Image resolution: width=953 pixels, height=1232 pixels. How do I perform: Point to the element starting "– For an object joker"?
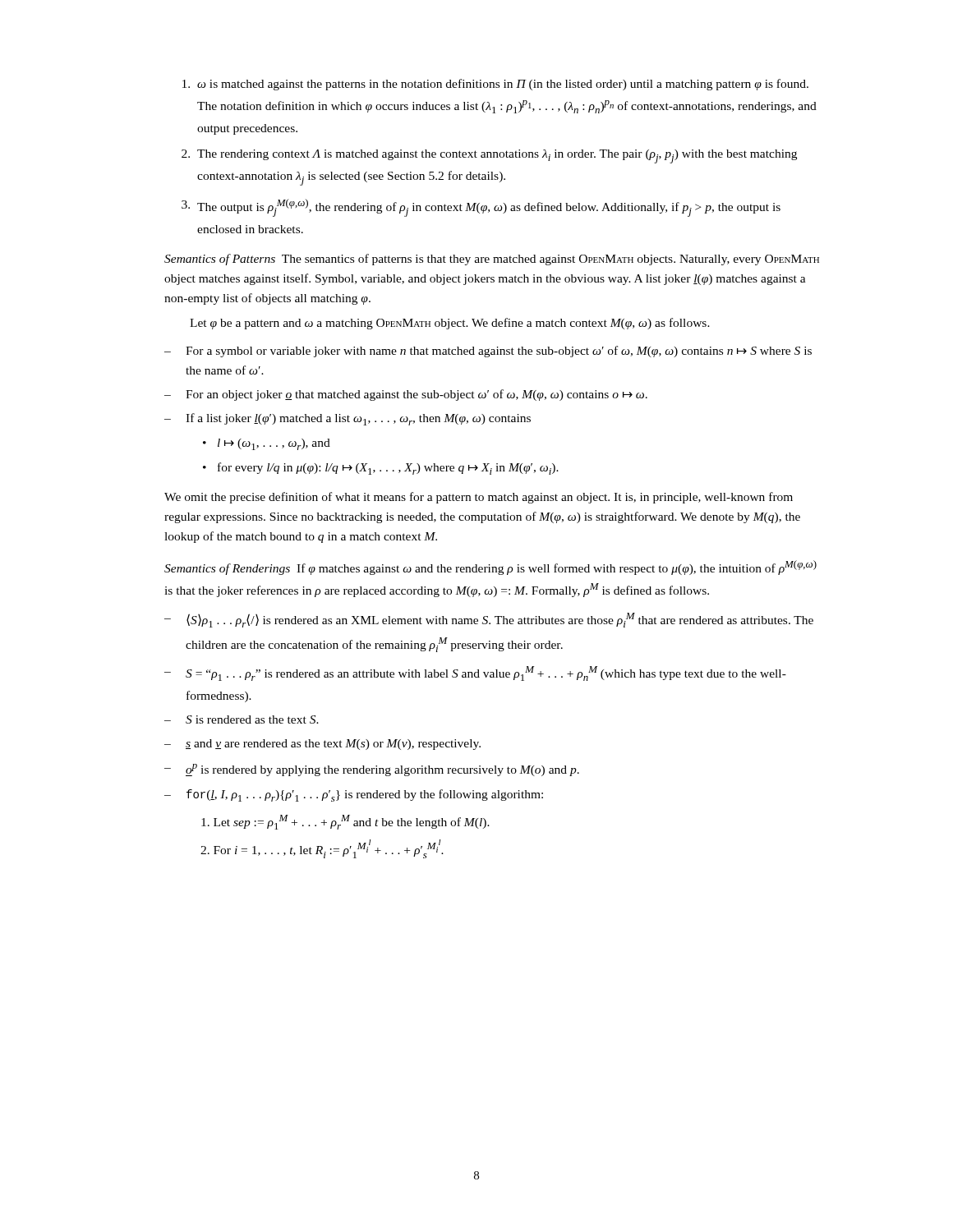point(493,394)
